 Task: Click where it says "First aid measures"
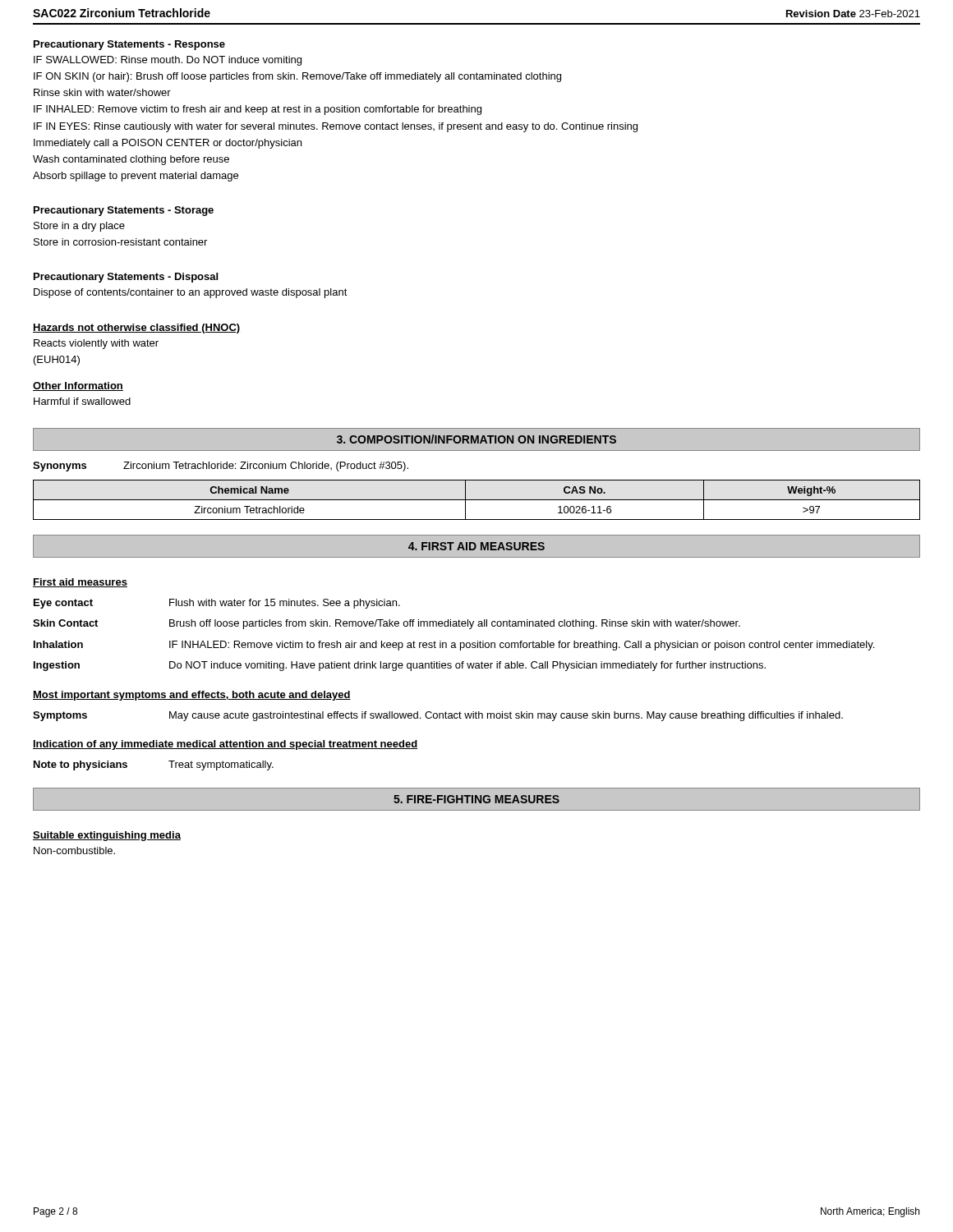pos(80,582)
